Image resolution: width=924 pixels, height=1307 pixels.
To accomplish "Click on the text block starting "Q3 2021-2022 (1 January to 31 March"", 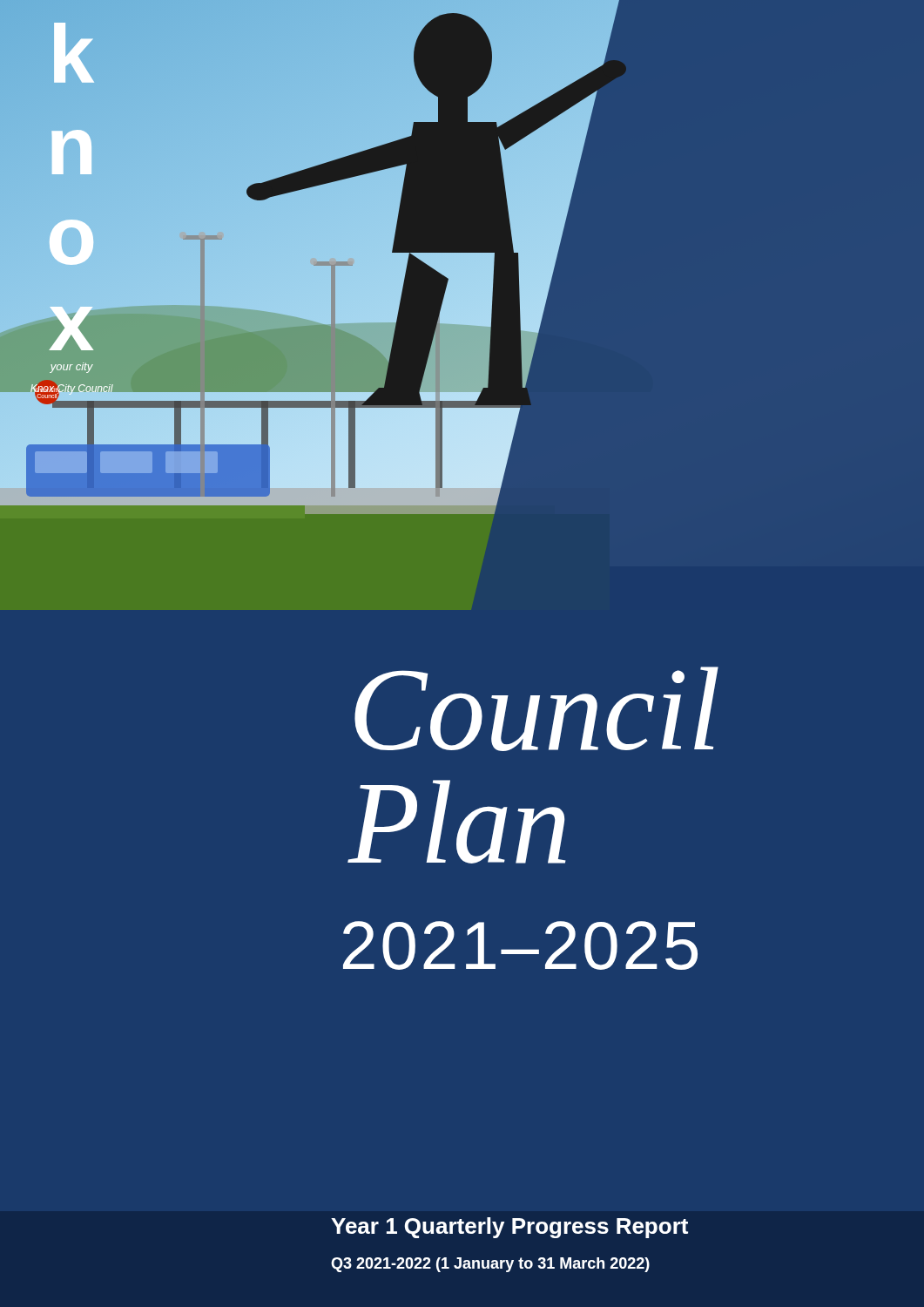I will point(614,1264).
